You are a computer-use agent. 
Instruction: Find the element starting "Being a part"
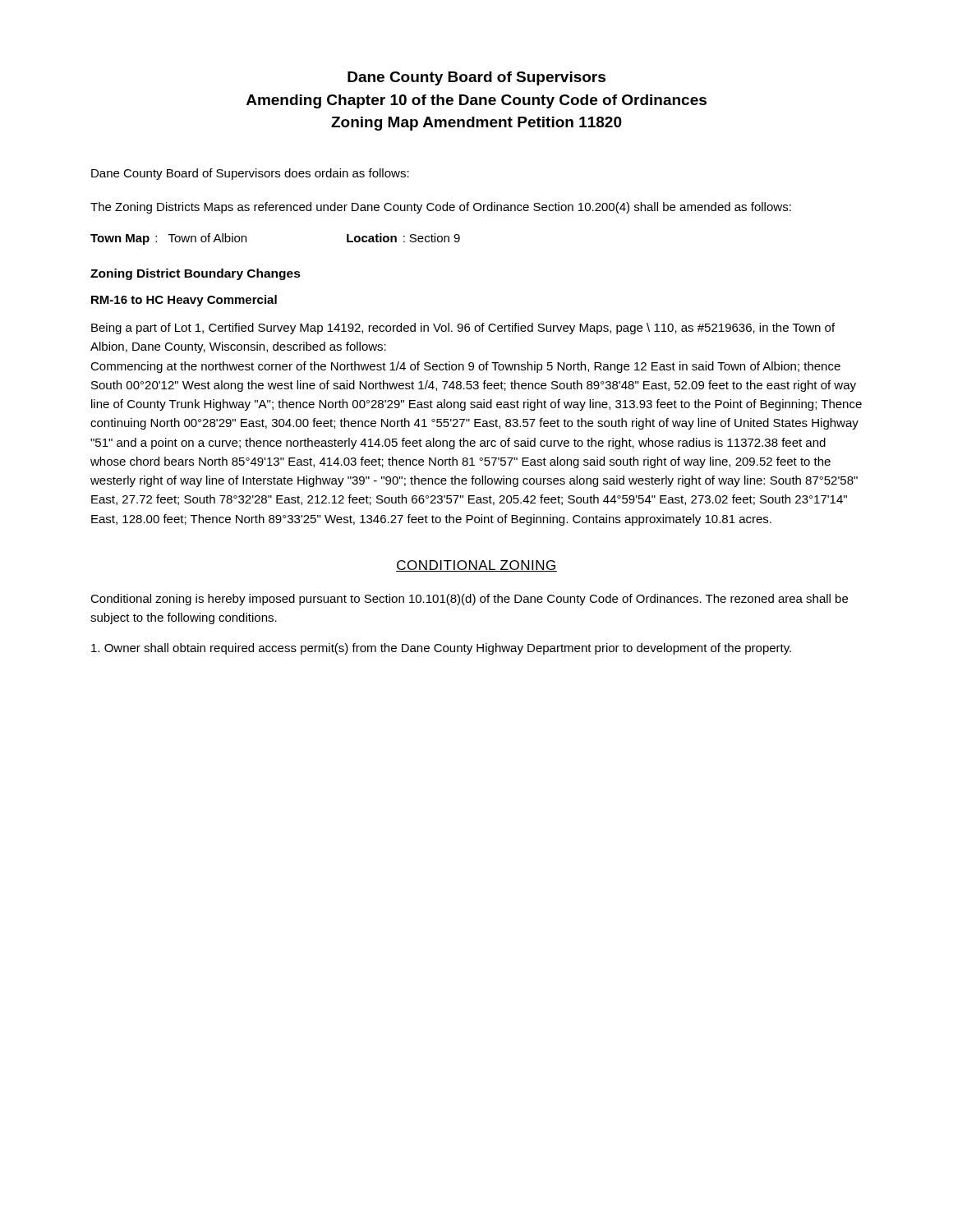(x=476, y=423)
